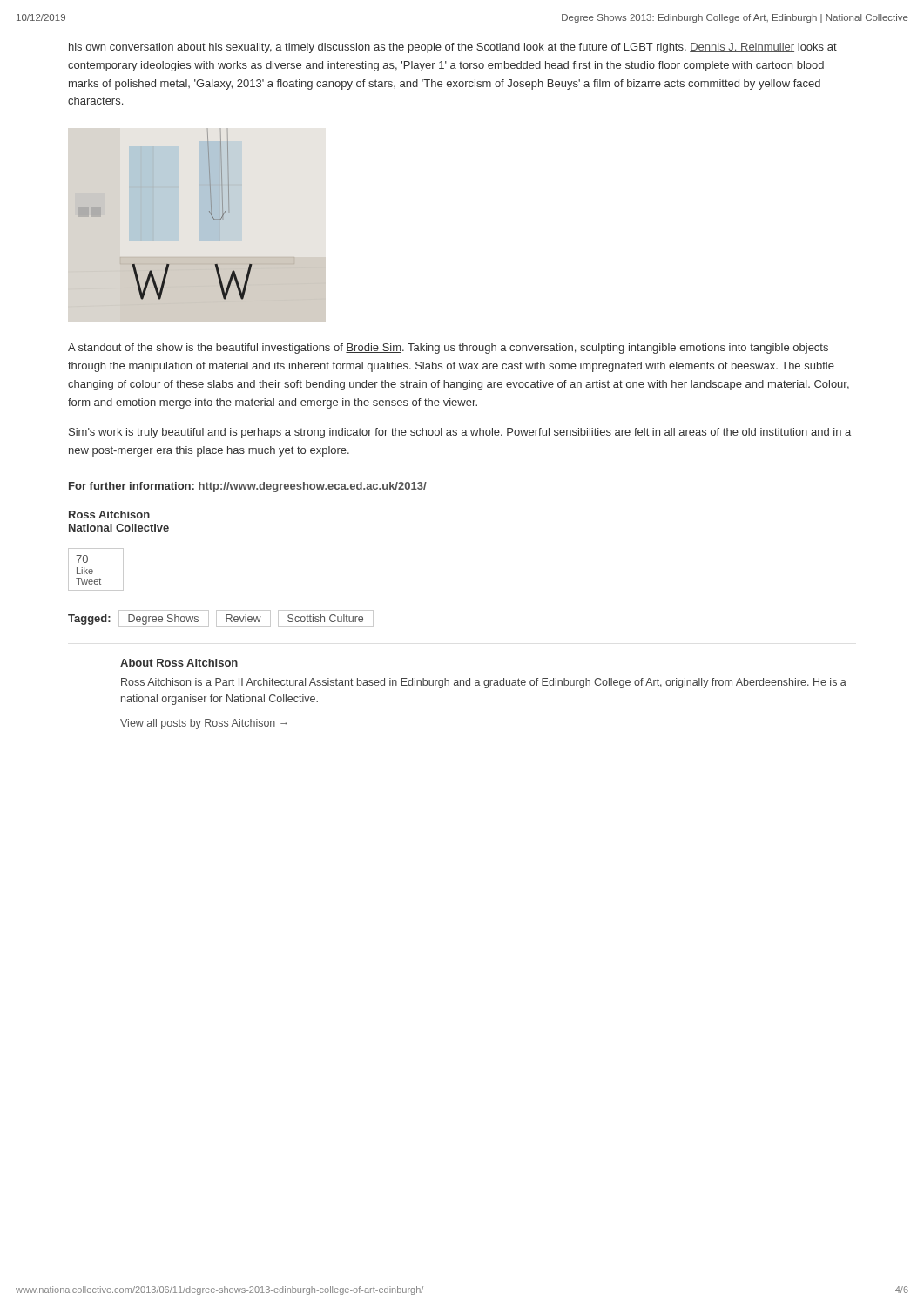This screenshot has height=1307, width=924.
Task: Locate the text block that reads "View all posts by Ross Aitchison"
Action: [205, 723]
